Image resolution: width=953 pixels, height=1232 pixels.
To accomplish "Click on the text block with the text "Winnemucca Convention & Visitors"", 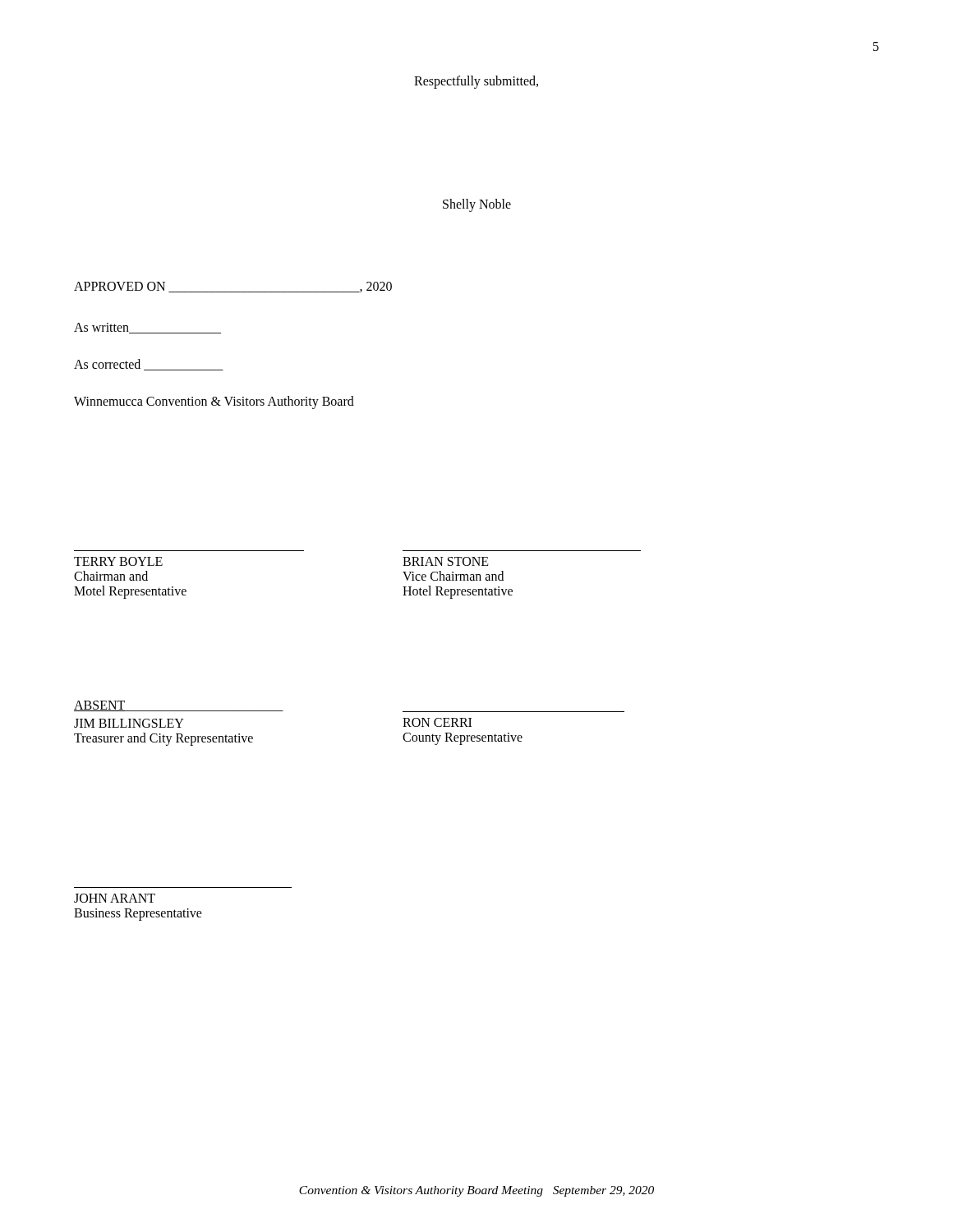I will pos(214,401).
